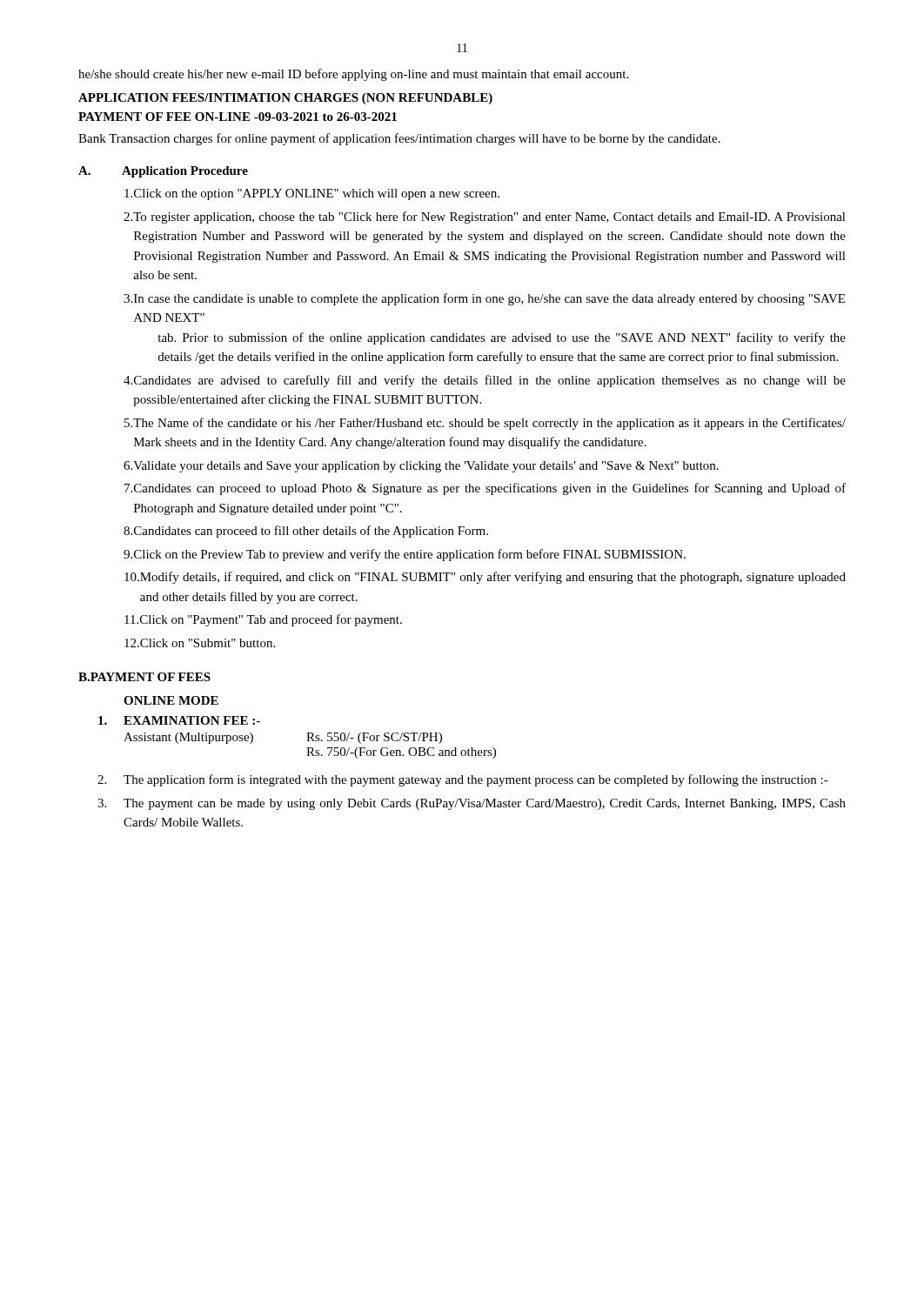This screenshot has width=924, height=1305.
Task: Locate the region starting "10. Modify details, if required,"
Action: [x=462, y=587]
